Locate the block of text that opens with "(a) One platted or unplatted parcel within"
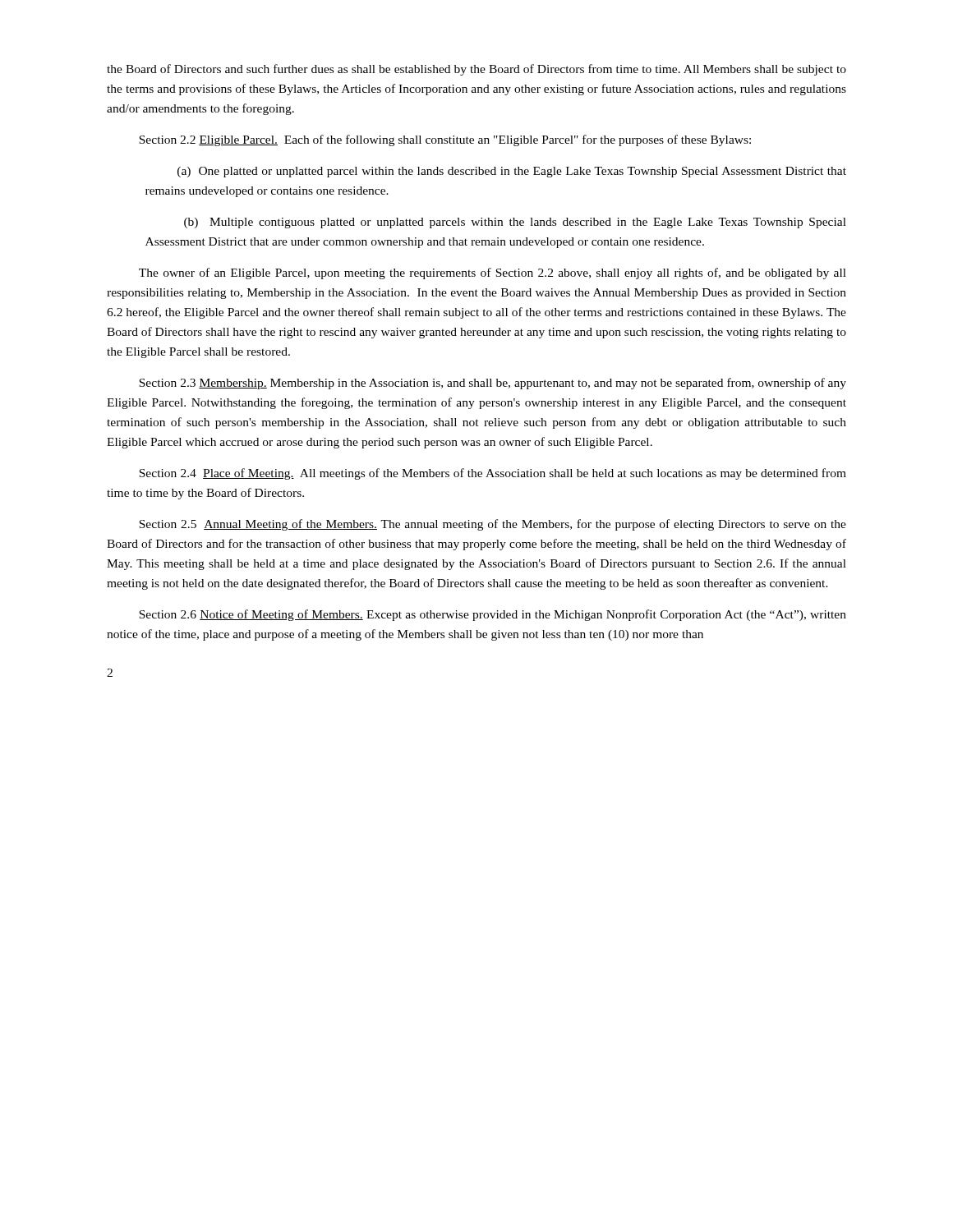 496,181
